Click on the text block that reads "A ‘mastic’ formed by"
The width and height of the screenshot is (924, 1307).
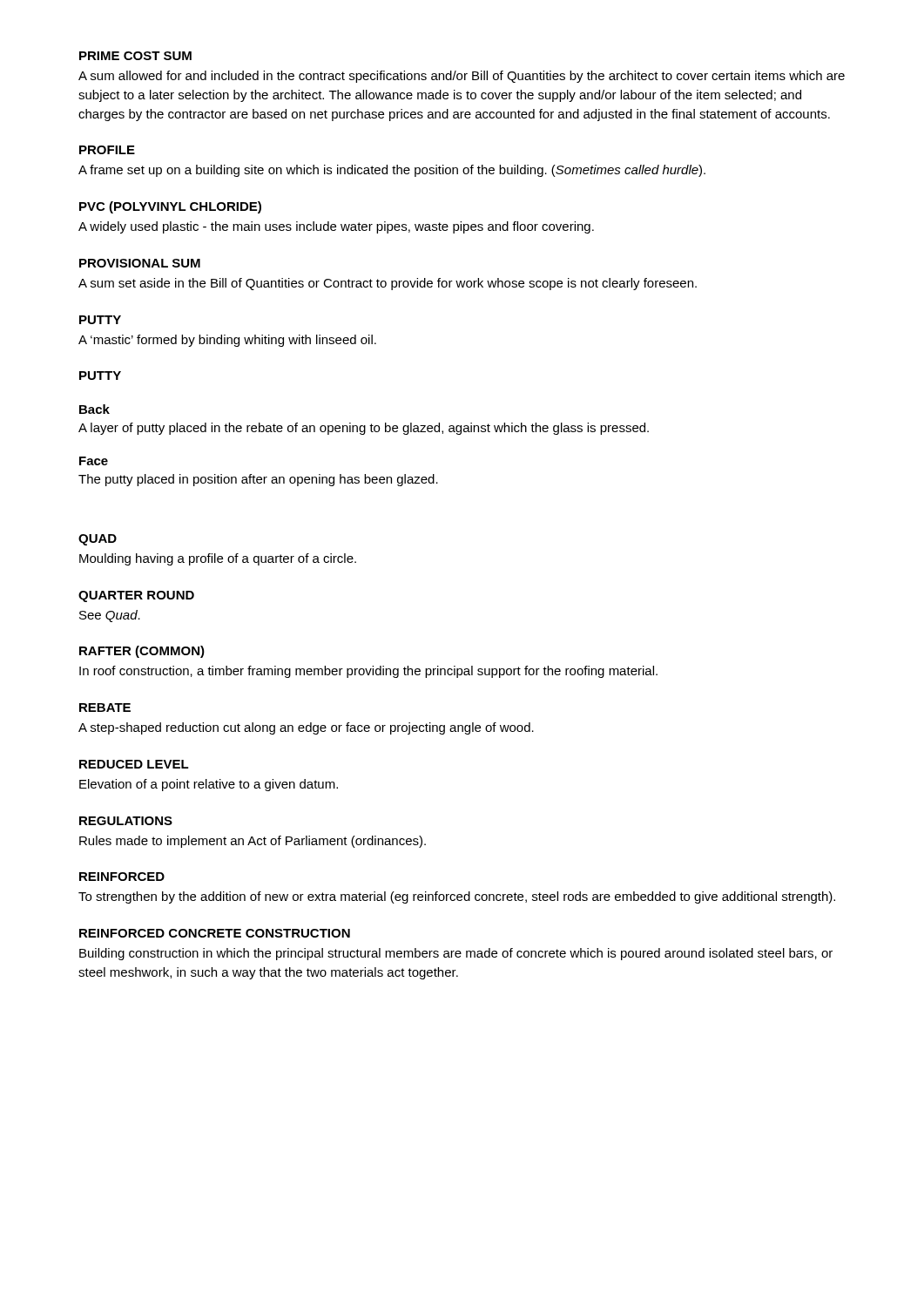pos(227,341)
